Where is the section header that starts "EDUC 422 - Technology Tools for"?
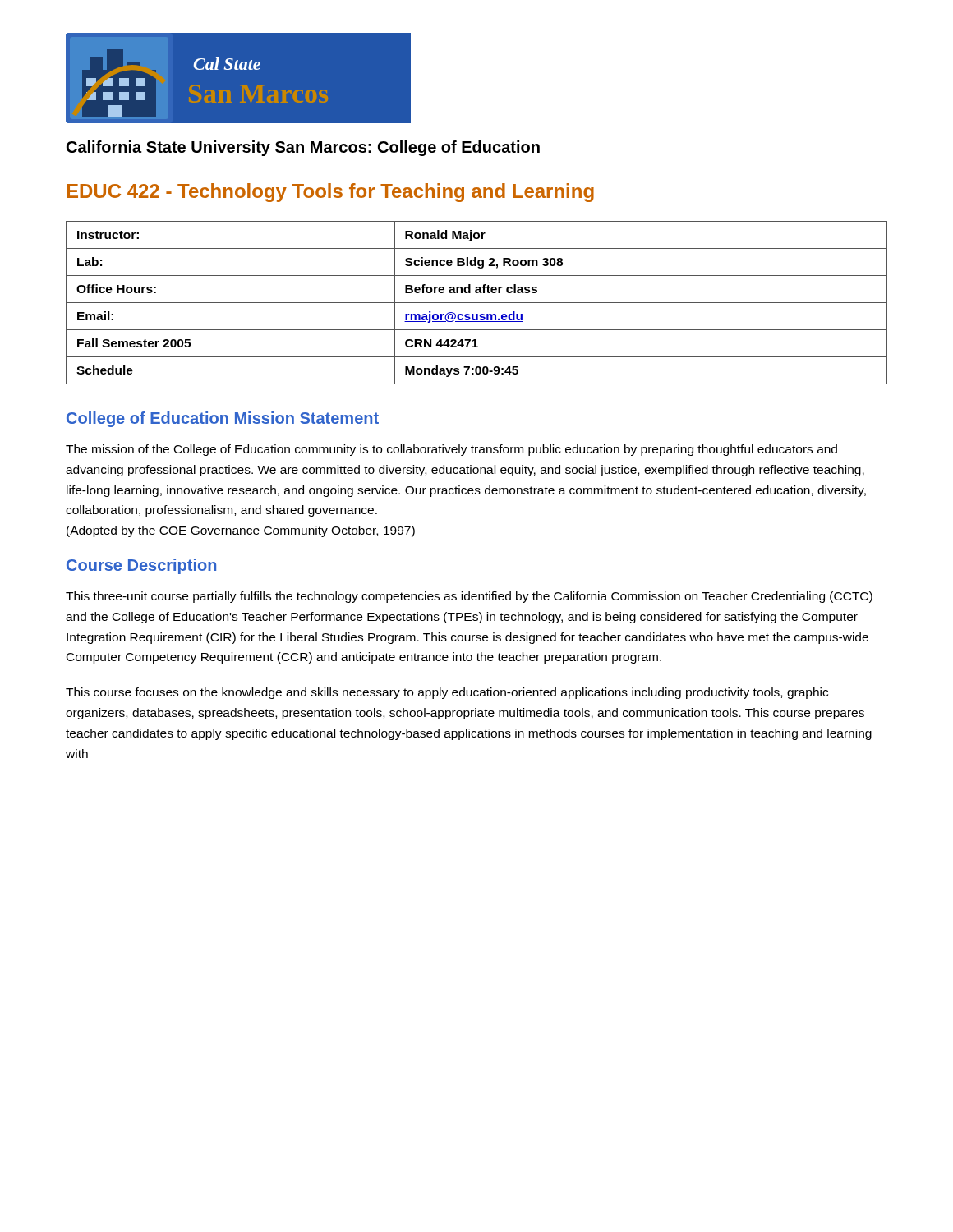The height and width of the screenshot is (1232, 953). (x=330, y=191)
